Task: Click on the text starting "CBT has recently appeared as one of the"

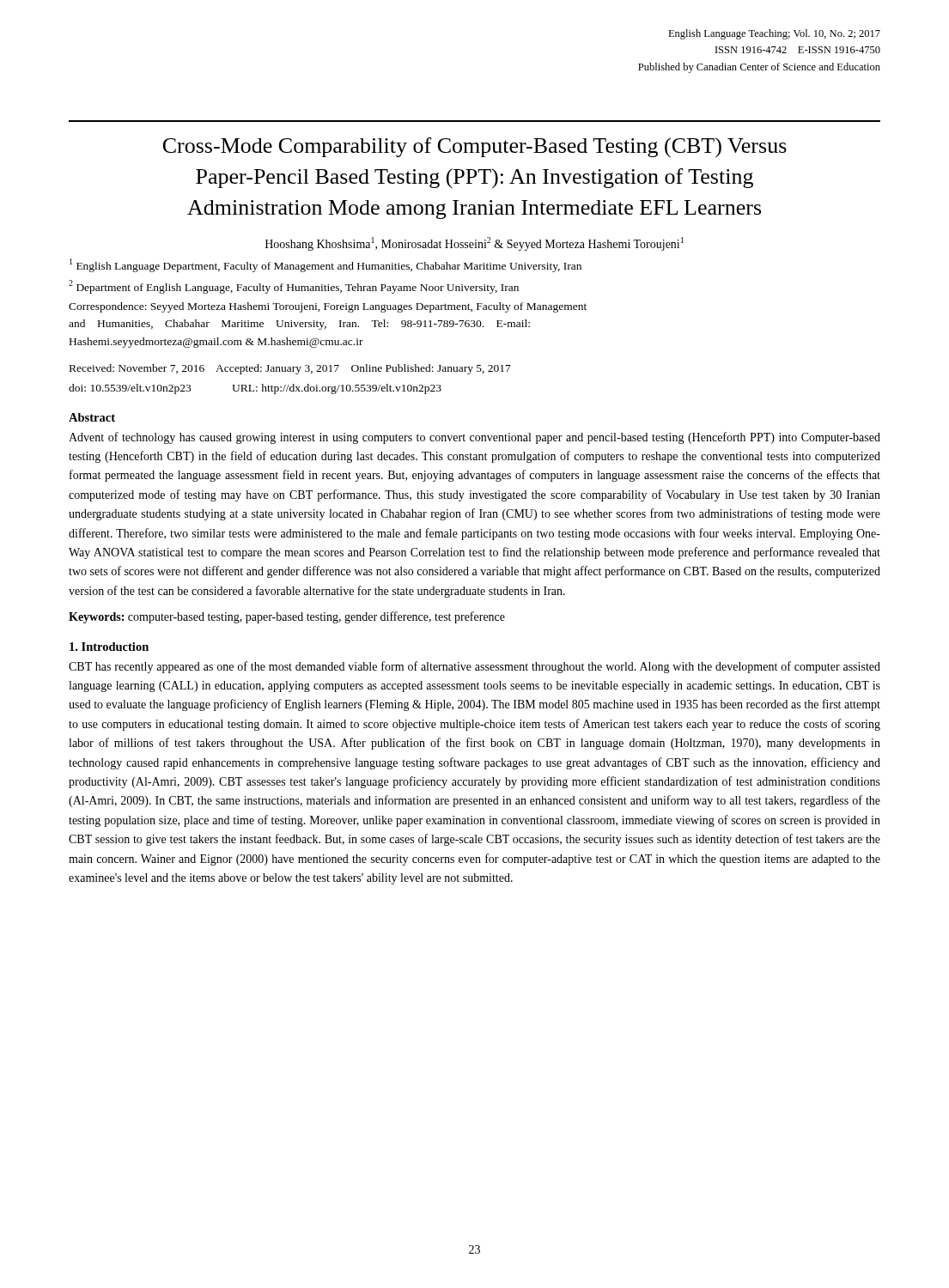Action: coord(474,772)
